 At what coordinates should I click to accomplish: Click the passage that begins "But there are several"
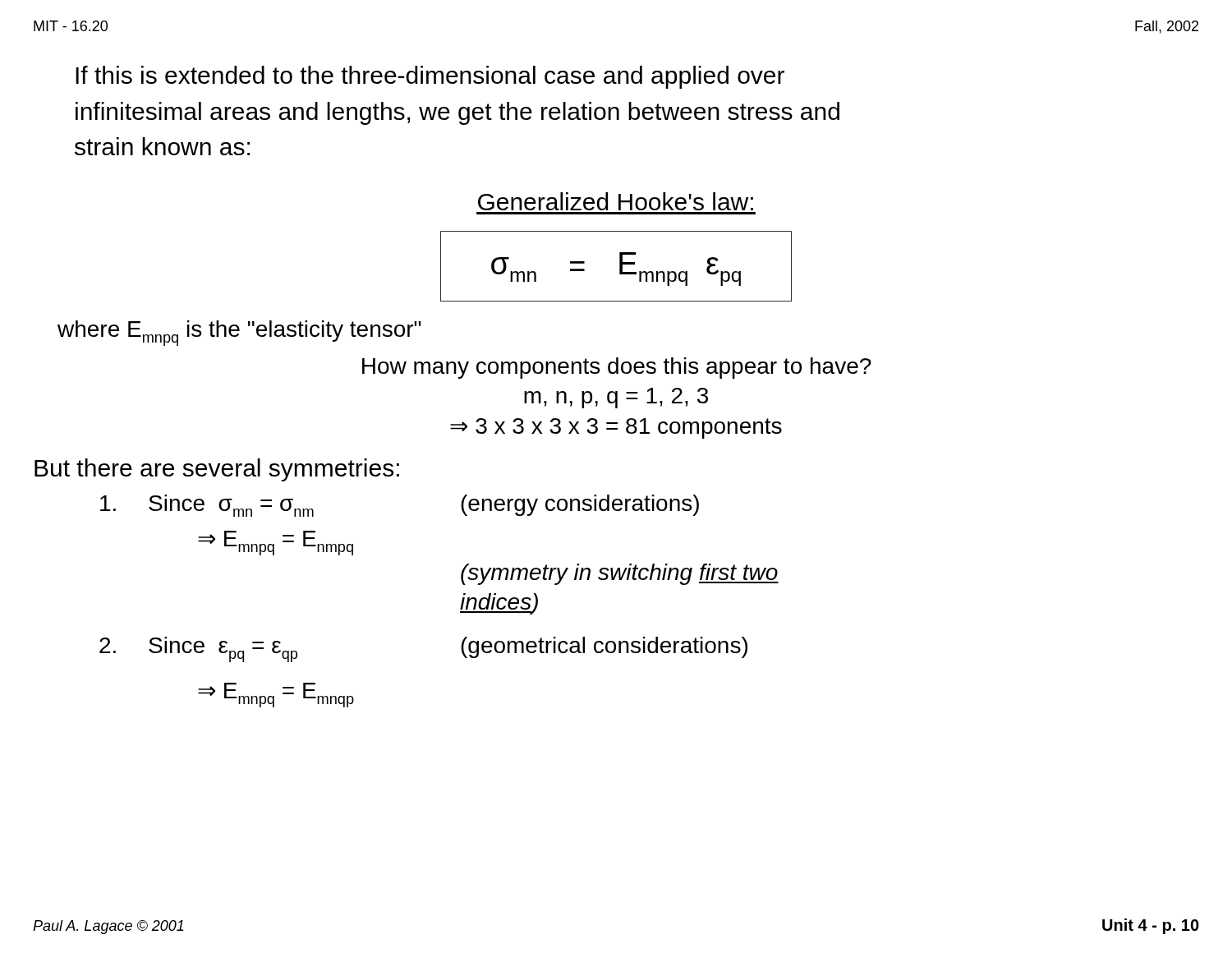[x=217, y=468]
